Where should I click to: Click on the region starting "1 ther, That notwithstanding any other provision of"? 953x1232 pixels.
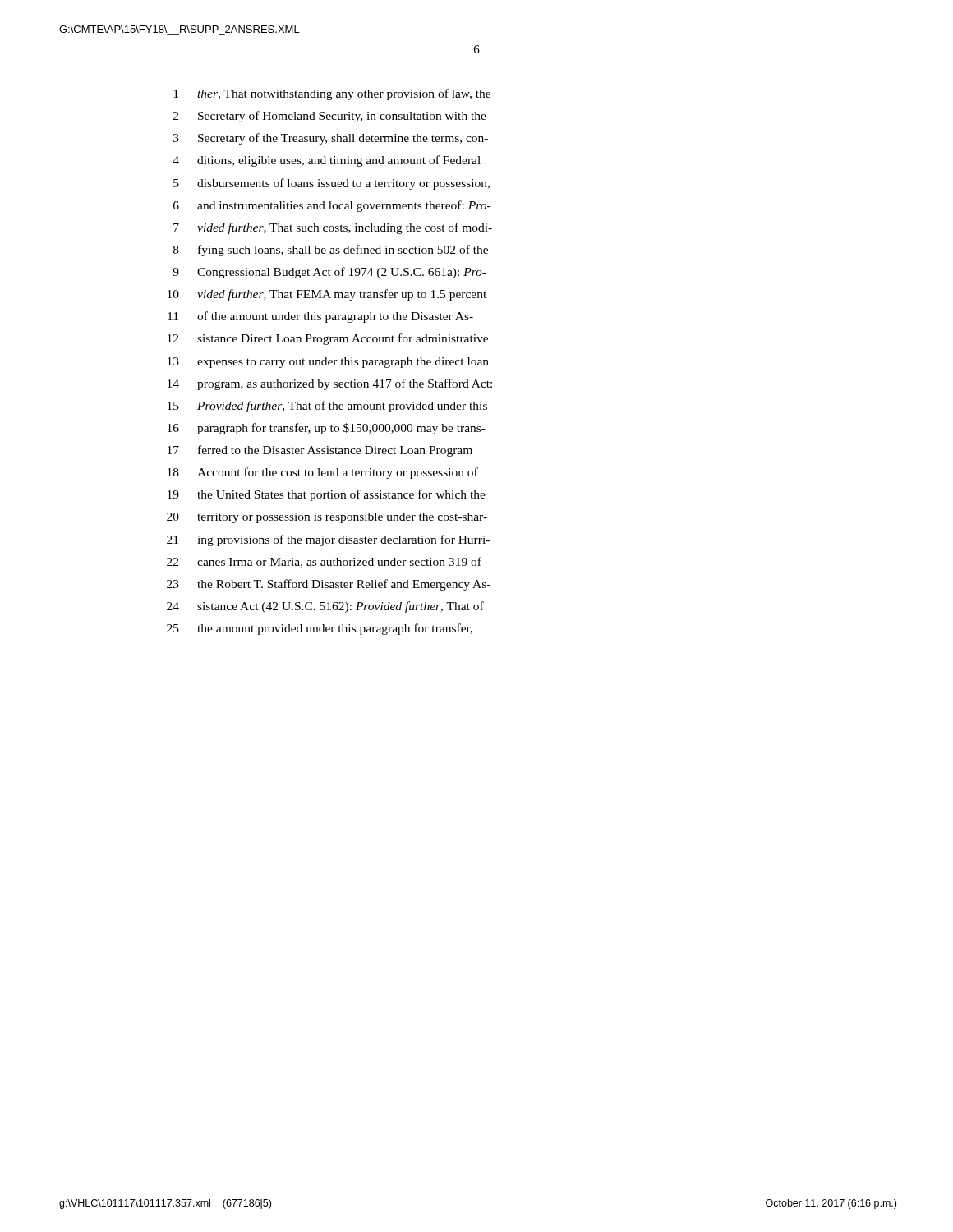coord(468,361)
